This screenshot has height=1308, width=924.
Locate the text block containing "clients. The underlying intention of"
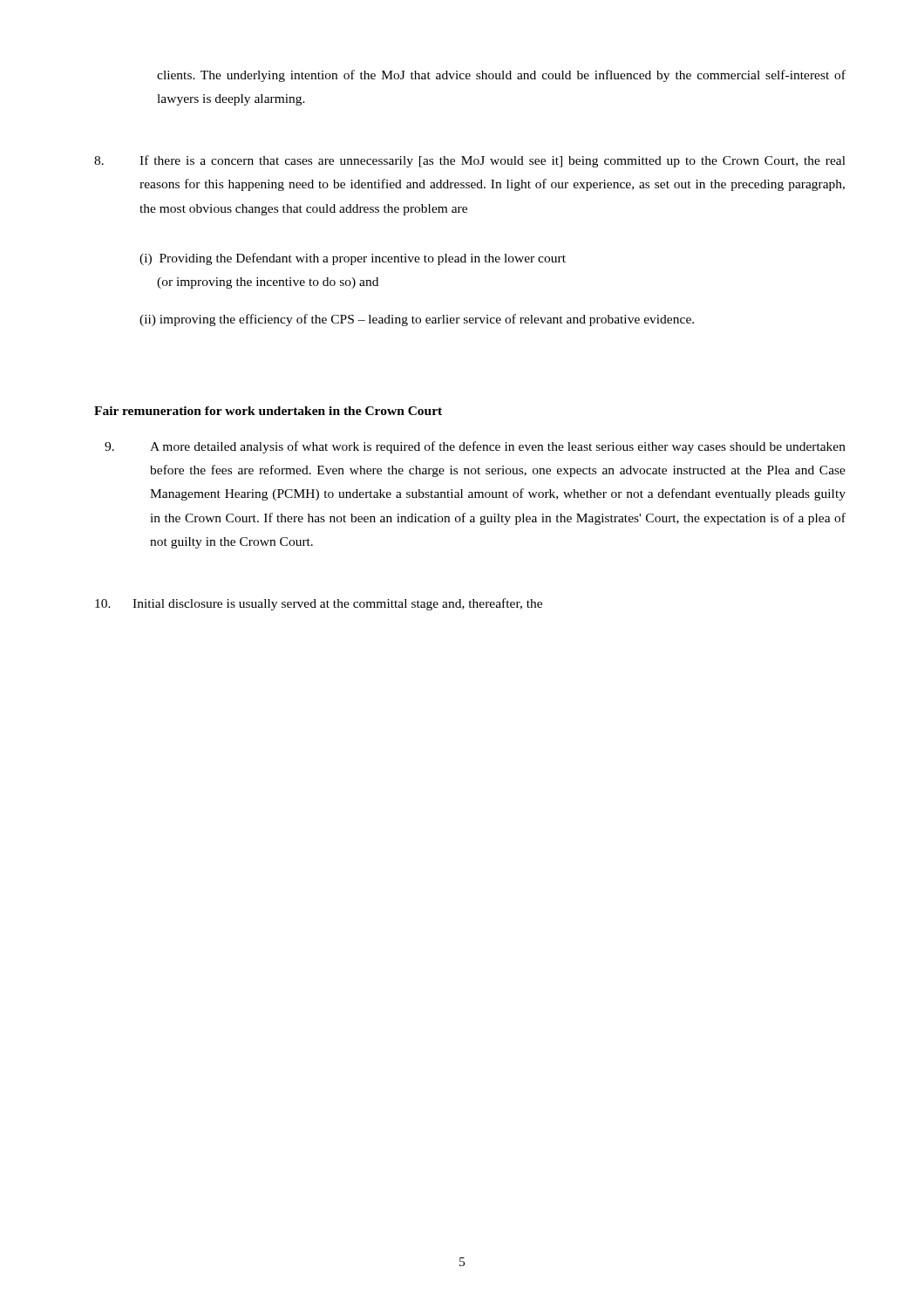pyautogui.click(x=501, y=86)
